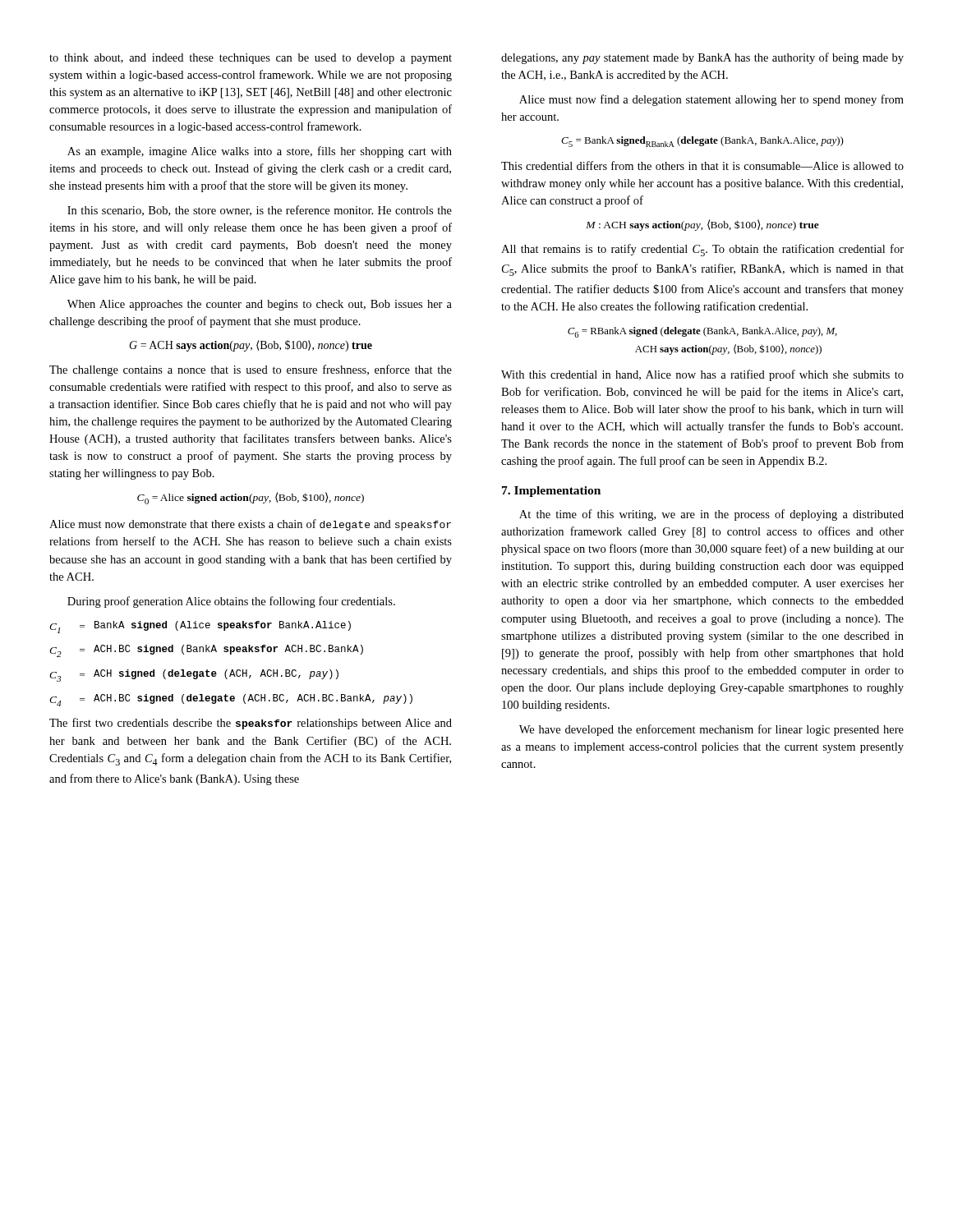Select the formula that says "C6 = RBankA signed (delegate (BankA,"
This screenshot has height=1232, width=953.
pos(702,340)
